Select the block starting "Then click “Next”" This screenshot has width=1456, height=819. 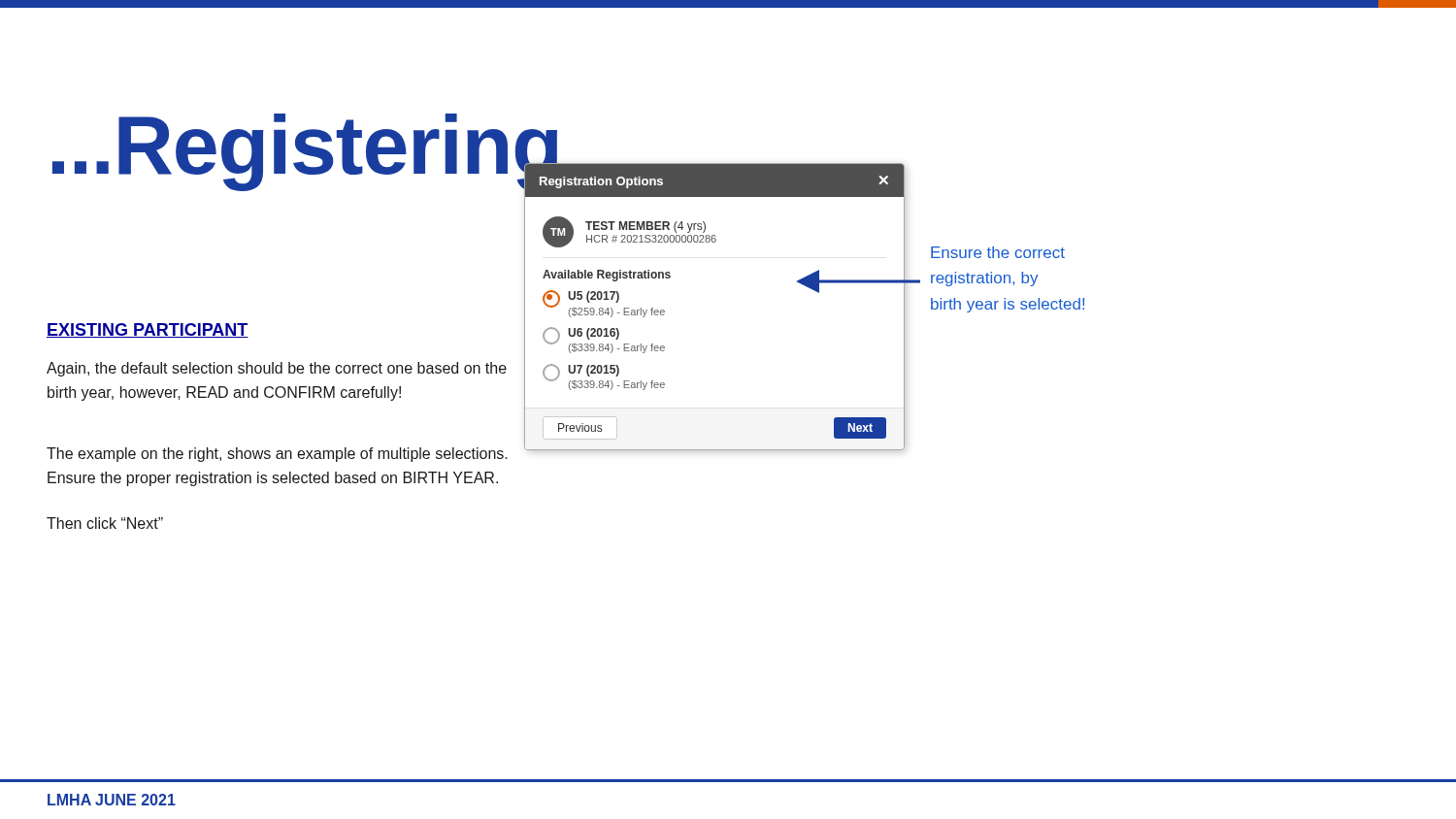pos(105,524)
